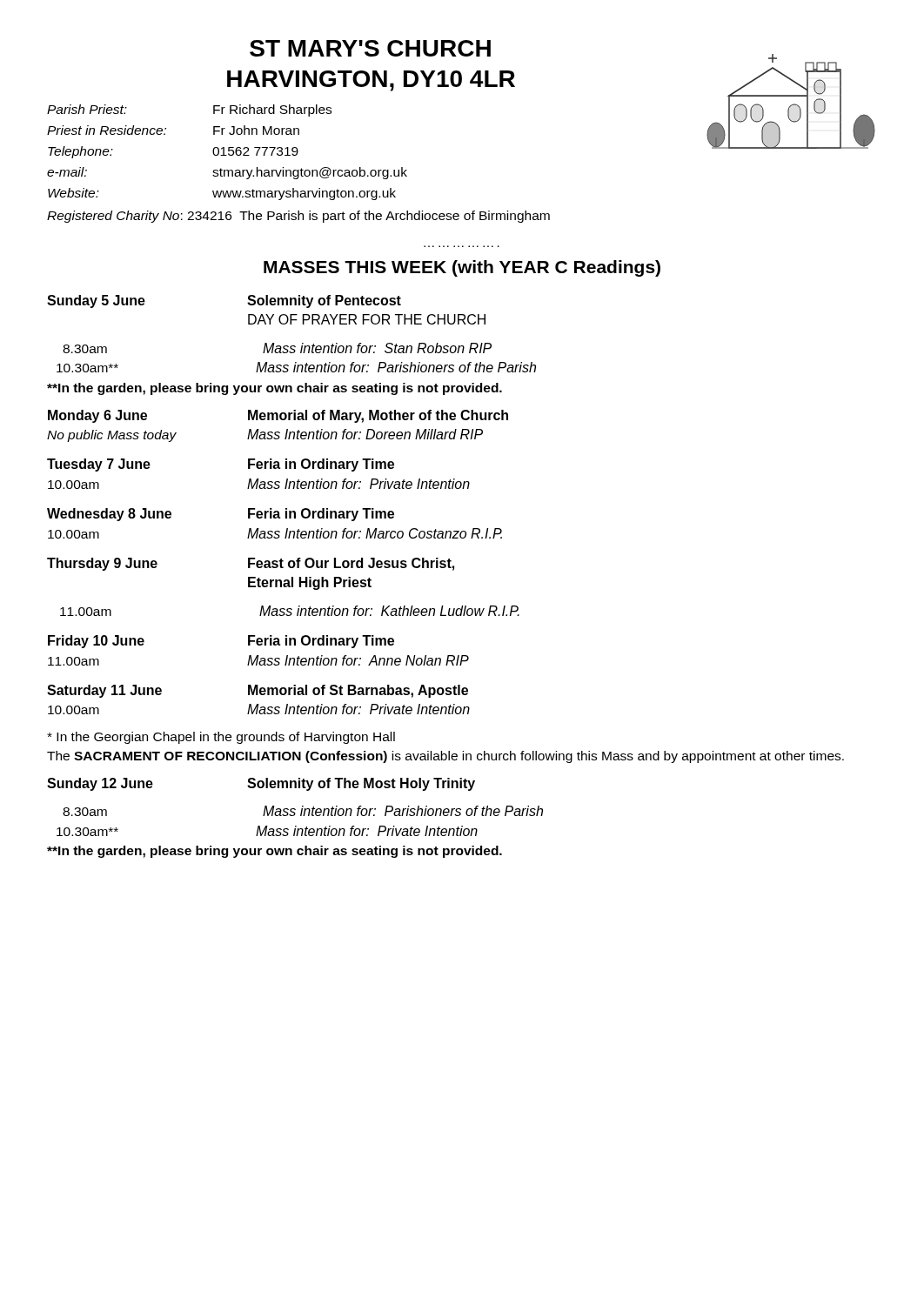Locate the block of text that opens with "Wednesday 8 June10.00am Feria"

[462, 524]
